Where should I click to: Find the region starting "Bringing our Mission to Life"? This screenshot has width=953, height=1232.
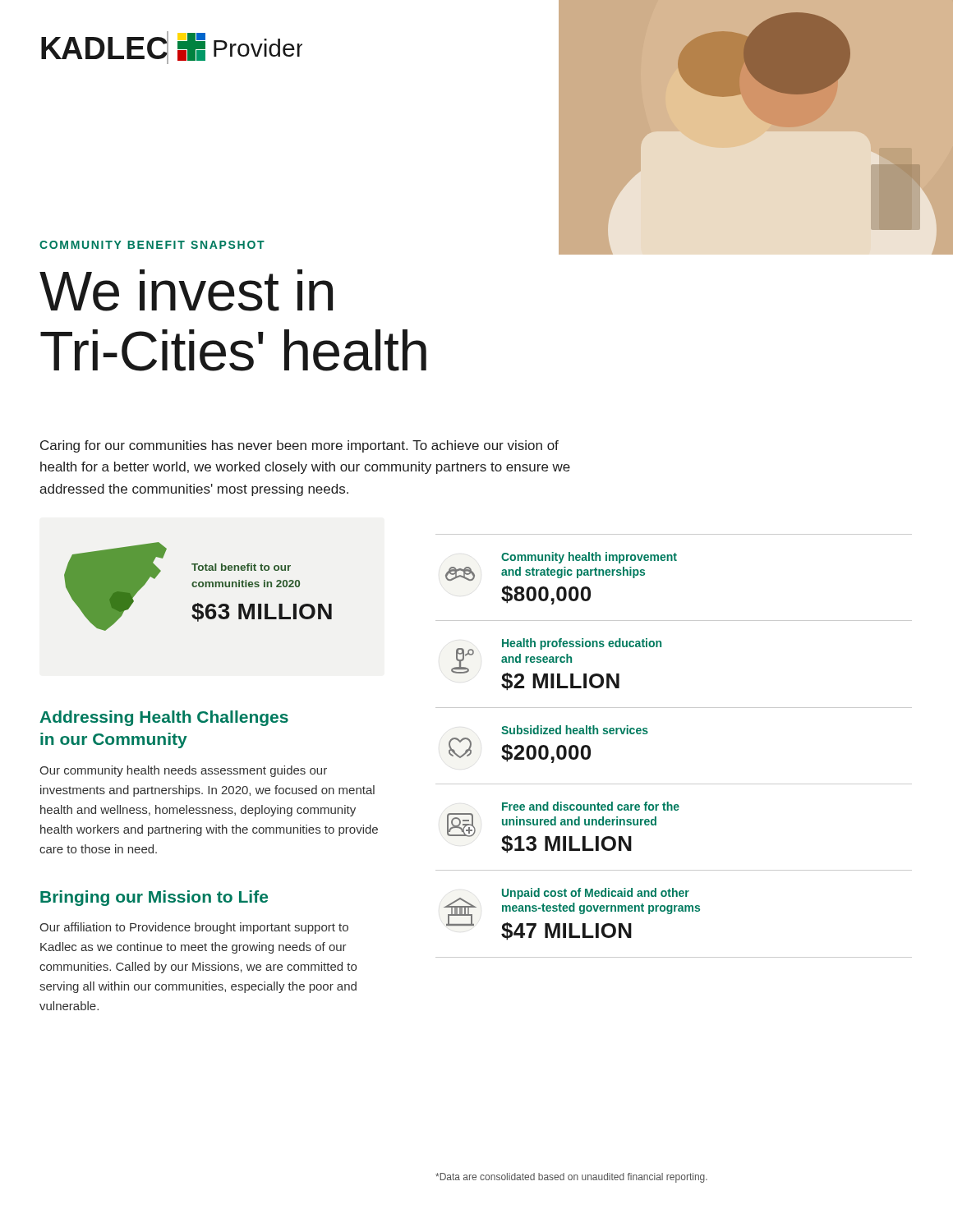coord(154,896)
